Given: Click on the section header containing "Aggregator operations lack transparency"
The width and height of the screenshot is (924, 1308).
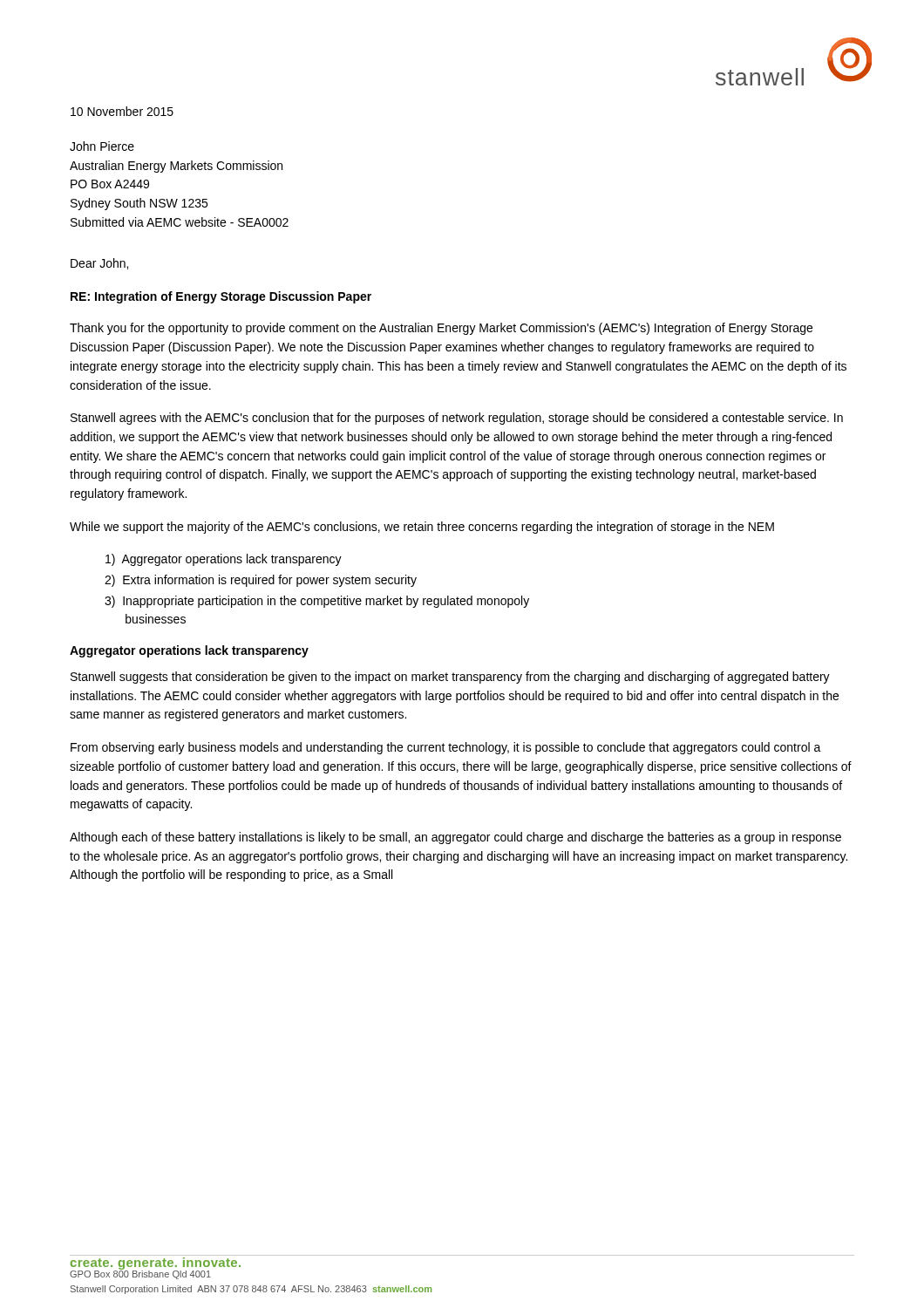Looking at the screenshot, I should [x=189, y=651].
